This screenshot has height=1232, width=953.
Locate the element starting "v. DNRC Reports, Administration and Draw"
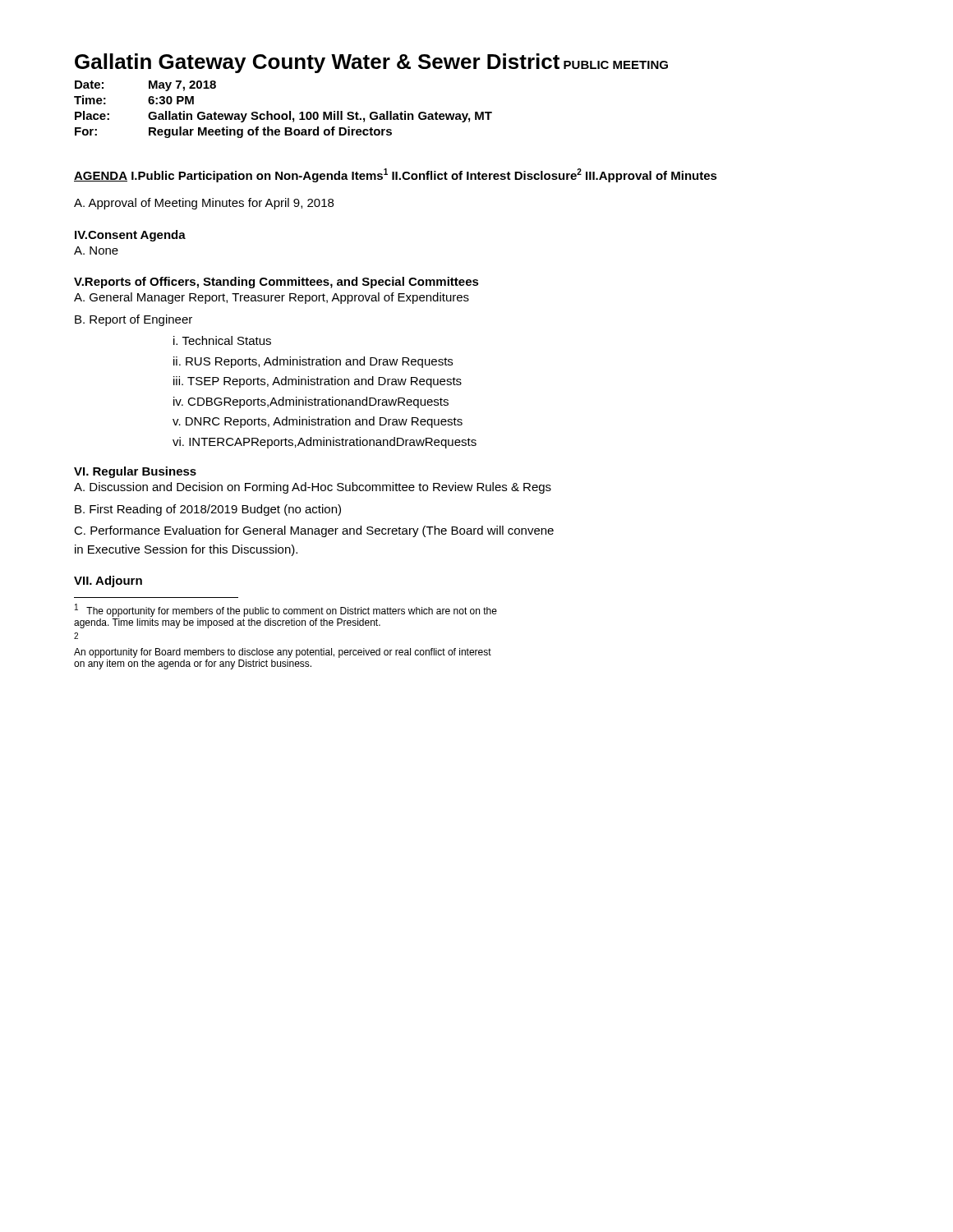[x=318, y=422]
